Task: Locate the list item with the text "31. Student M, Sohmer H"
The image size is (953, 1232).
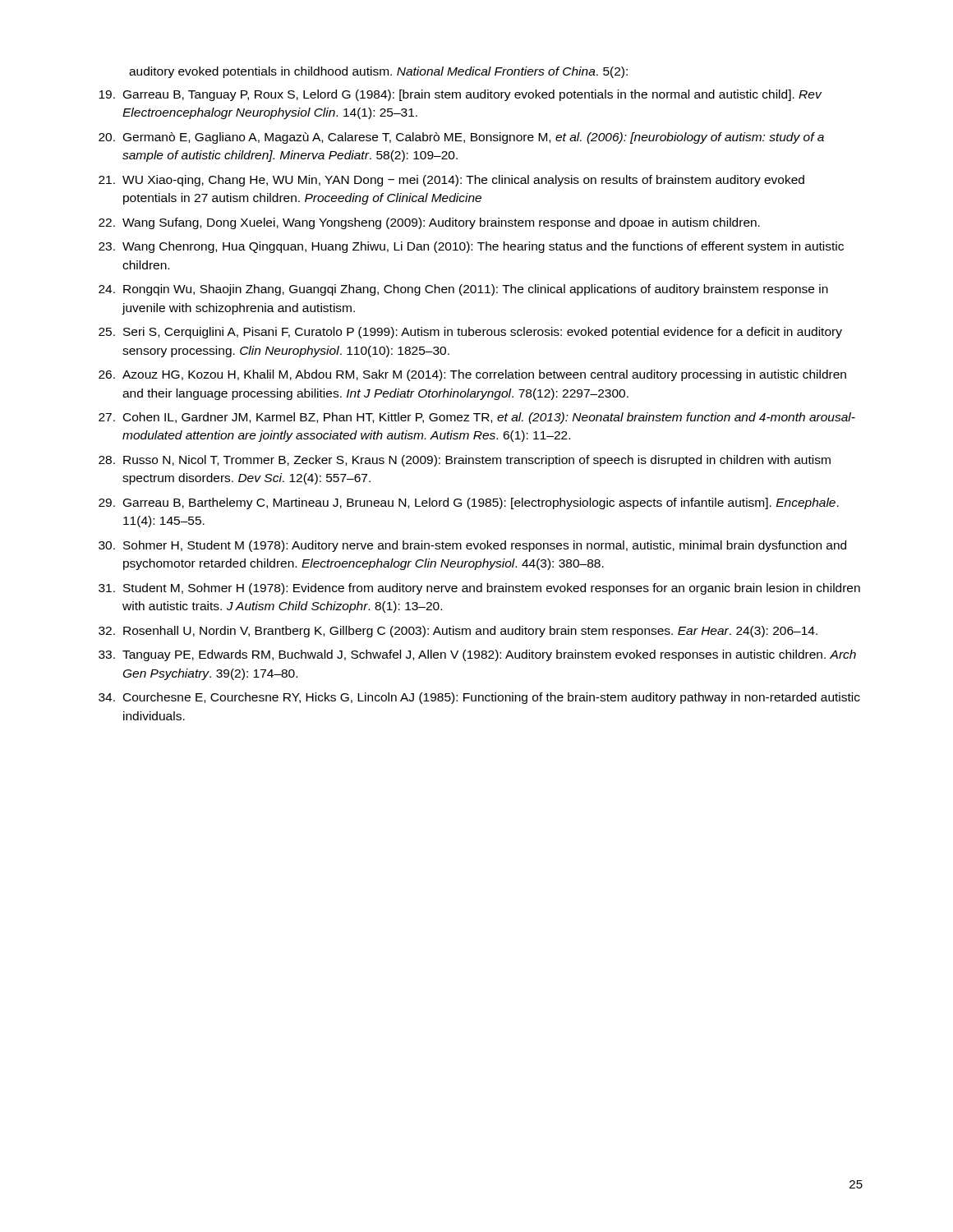Action: (x=474, y=597)
